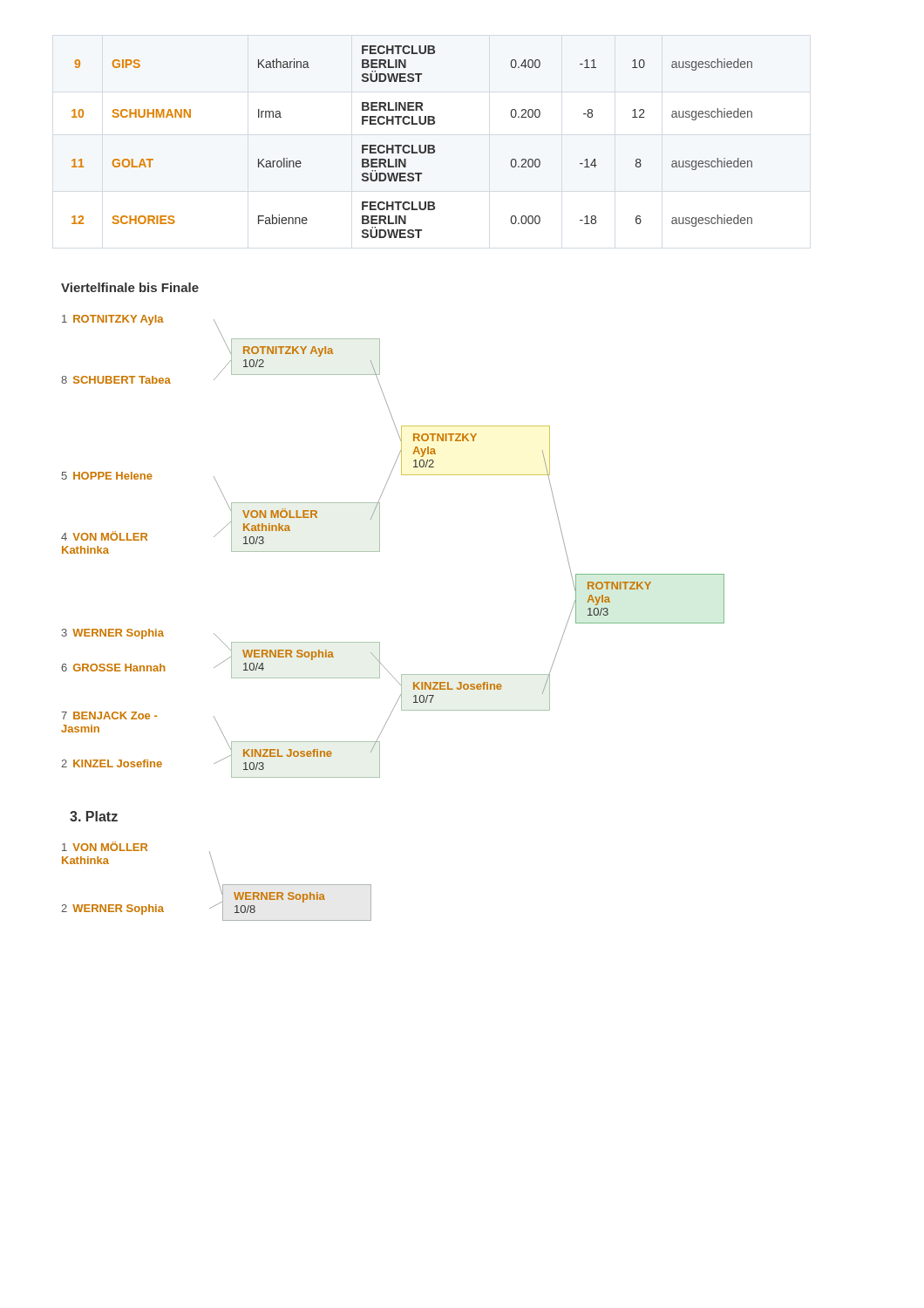Find a table
Image resolution: width=924 pixels, height=1308 pixels.
coord(462,142)
